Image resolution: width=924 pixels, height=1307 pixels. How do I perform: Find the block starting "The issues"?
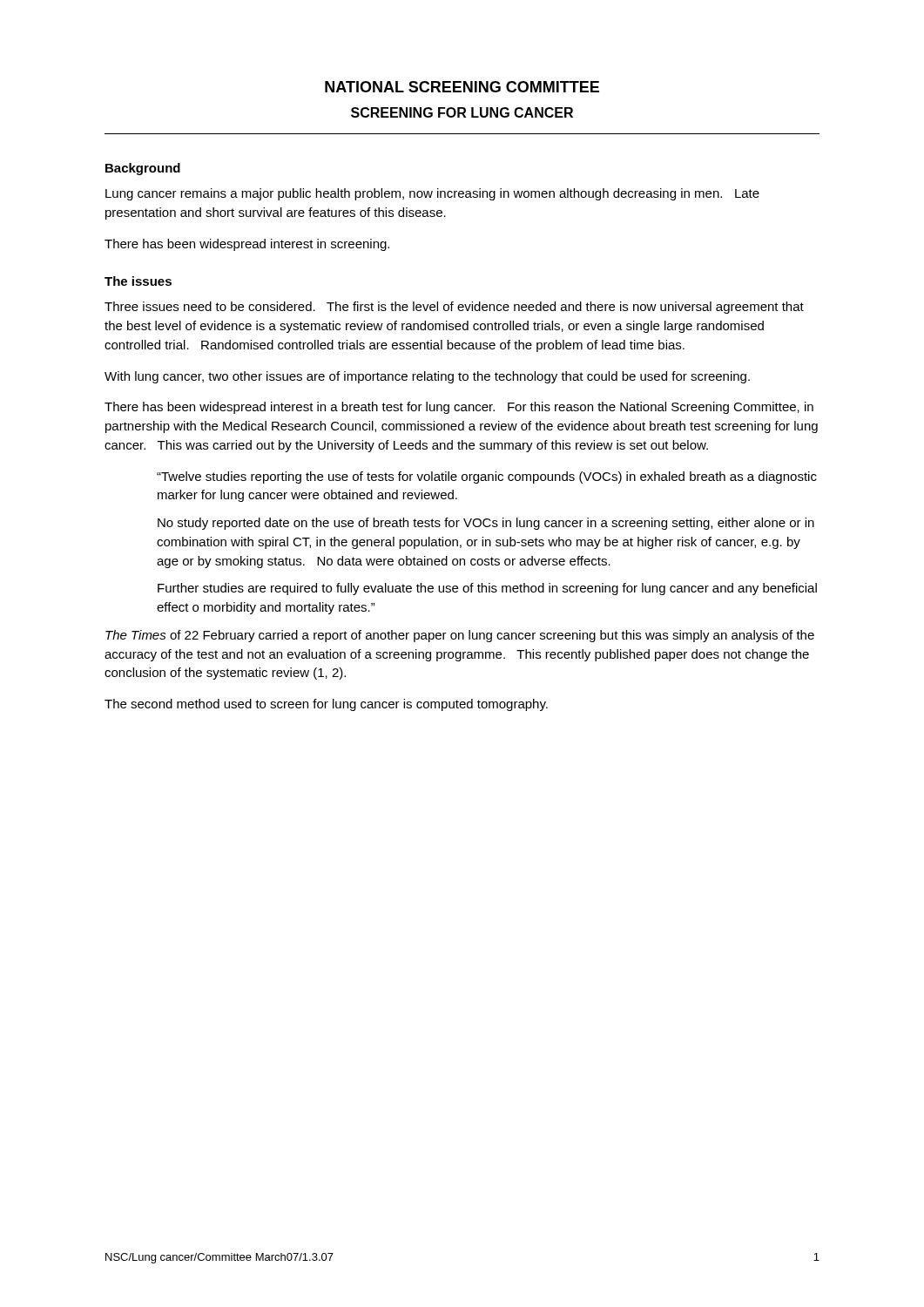tap(138, 281)
